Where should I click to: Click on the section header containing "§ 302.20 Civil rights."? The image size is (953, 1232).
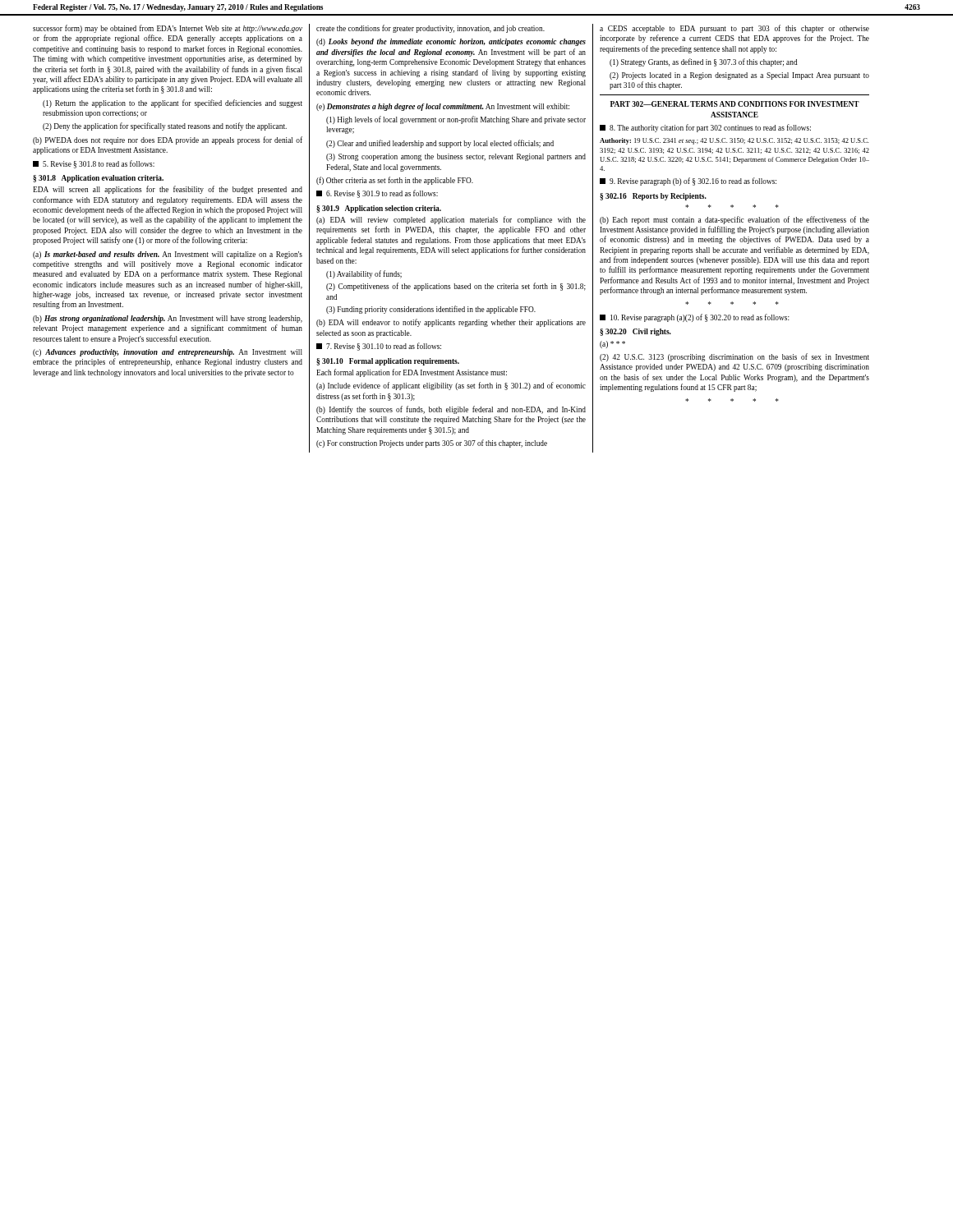click(635, 332)
